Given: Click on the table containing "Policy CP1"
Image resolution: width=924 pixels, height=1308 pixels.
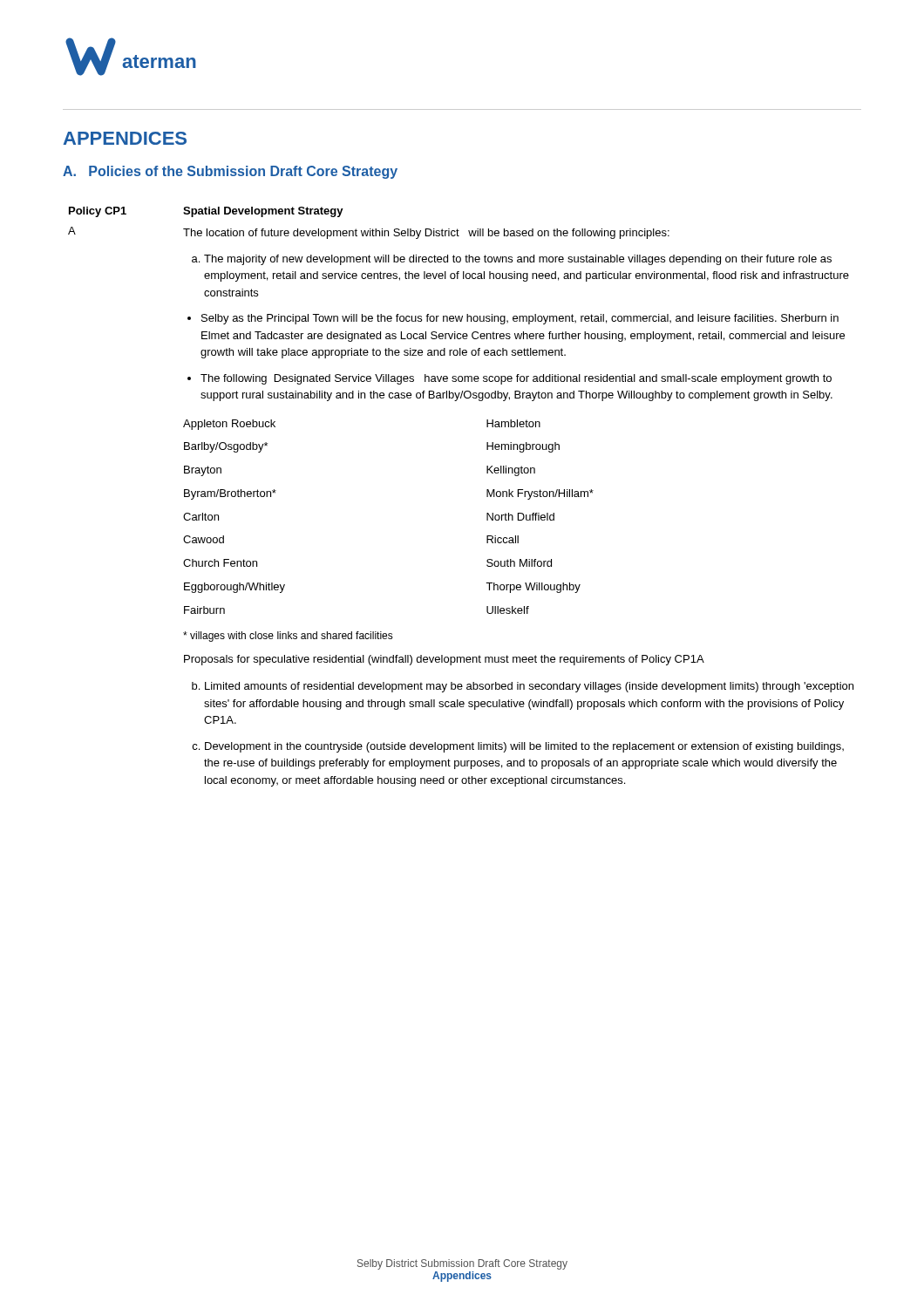Looking at the screenshot, I should [462, 501].
